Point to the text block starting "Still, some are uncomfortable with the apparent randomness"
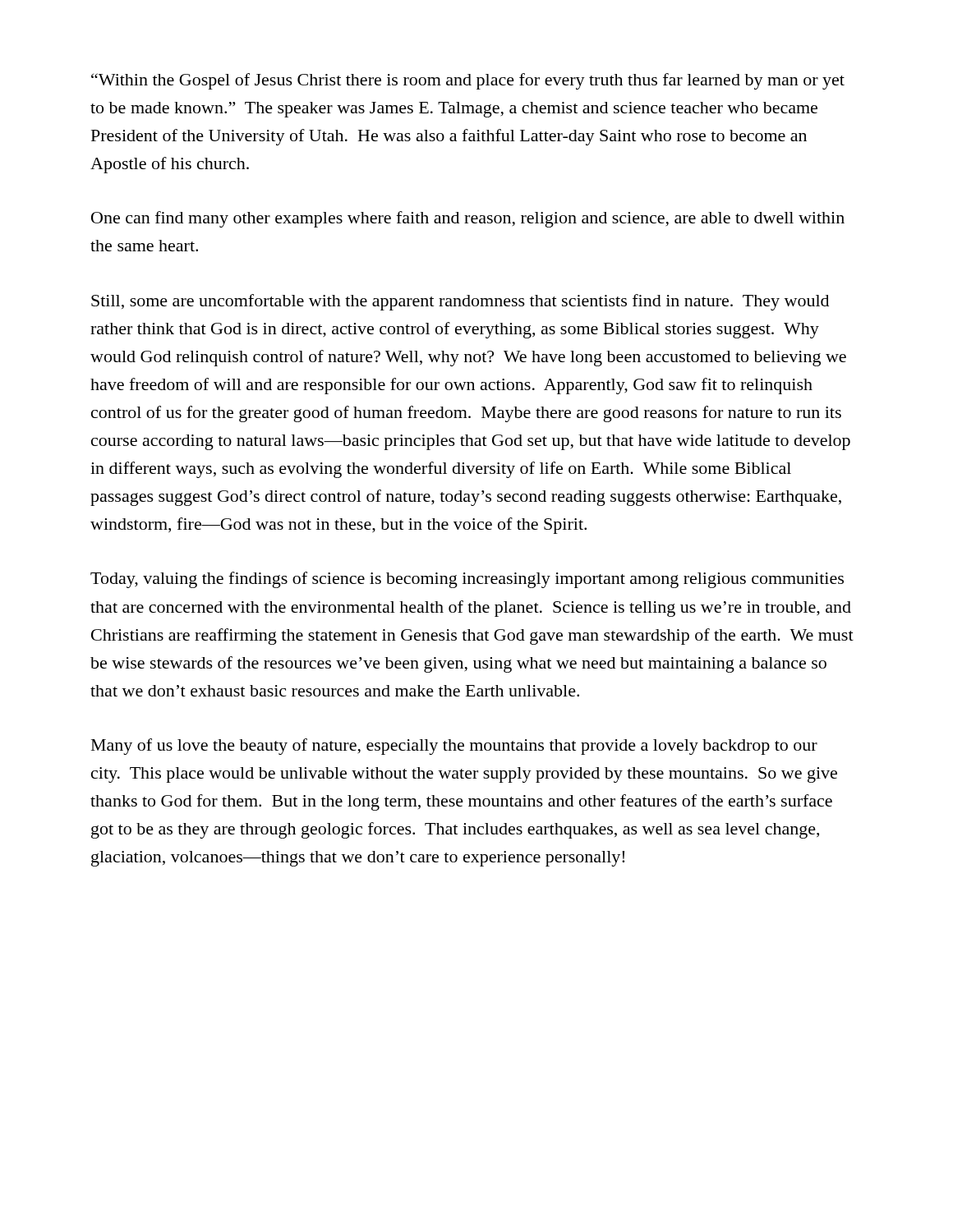Image resolution: width=953 pixels, height=1232 pixels. point(471,412)
